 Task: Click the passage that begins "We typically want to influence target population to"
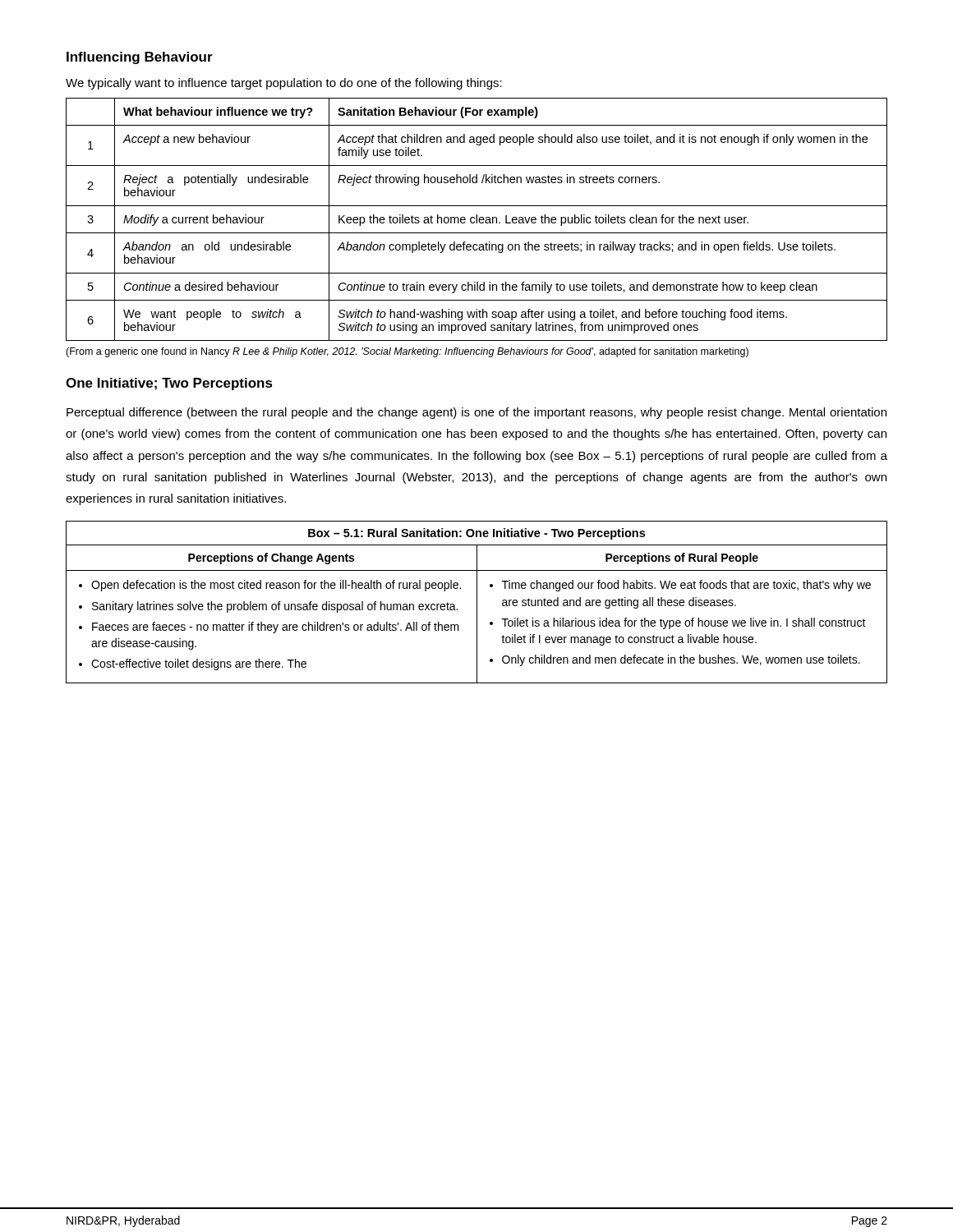[284, 83]
